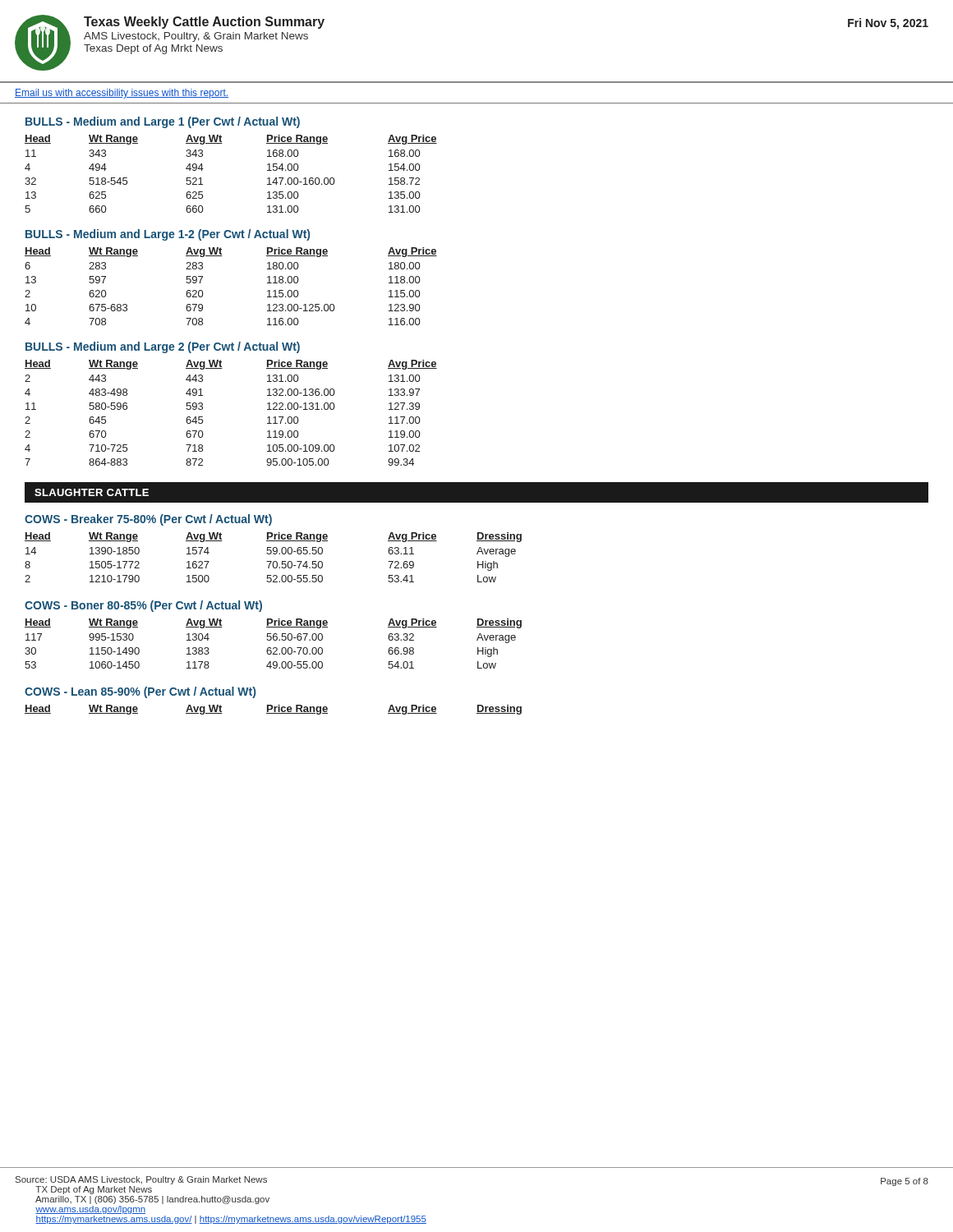Select the section header with the text "BULLS - Medium and Large 1-2 (Per Cwt"
This screenshot has width=953, height=1232.
tap(168, 234)
